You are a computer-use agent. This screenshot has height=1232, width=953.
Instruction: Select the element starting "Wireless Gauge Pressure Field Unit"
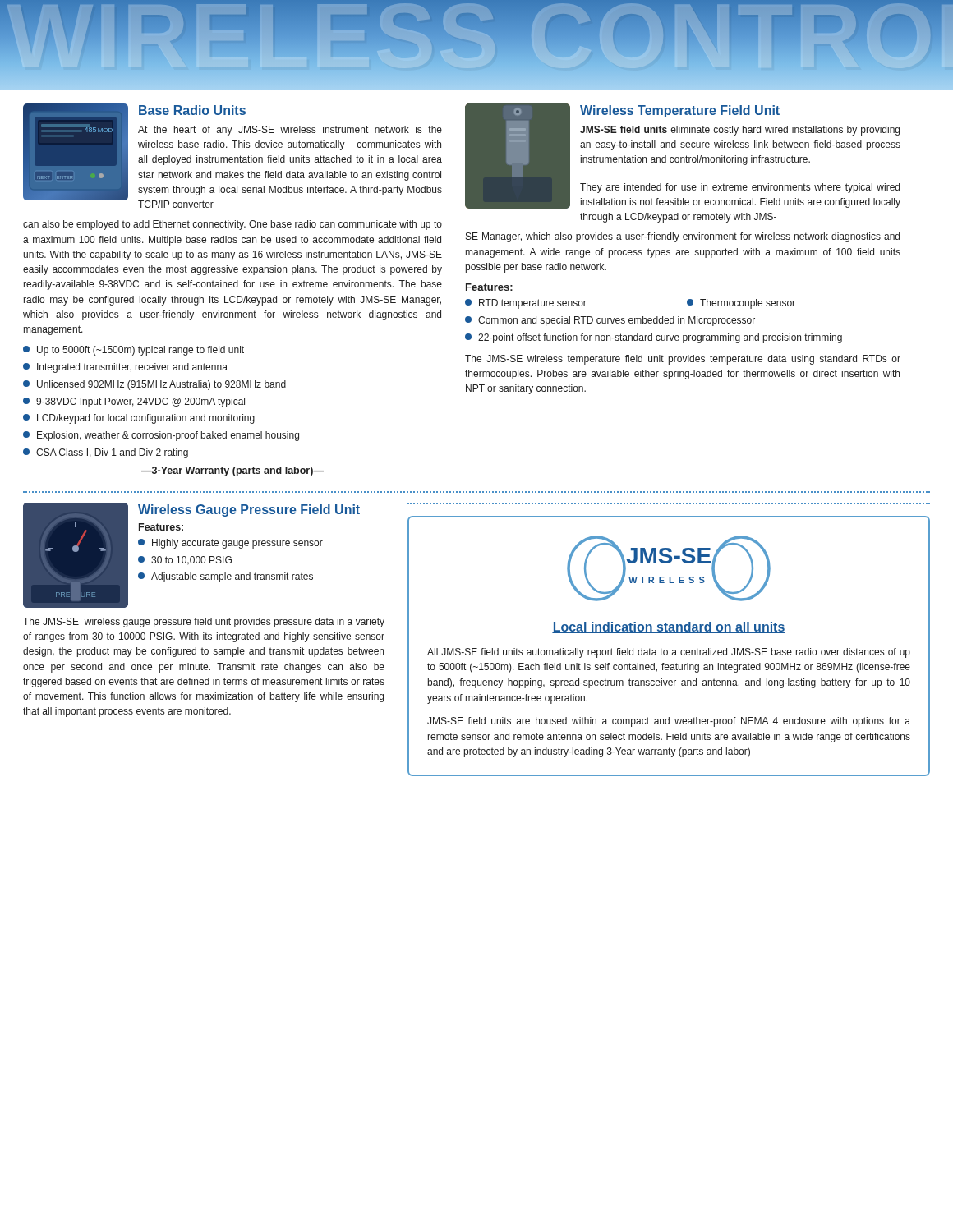[249, 509]
